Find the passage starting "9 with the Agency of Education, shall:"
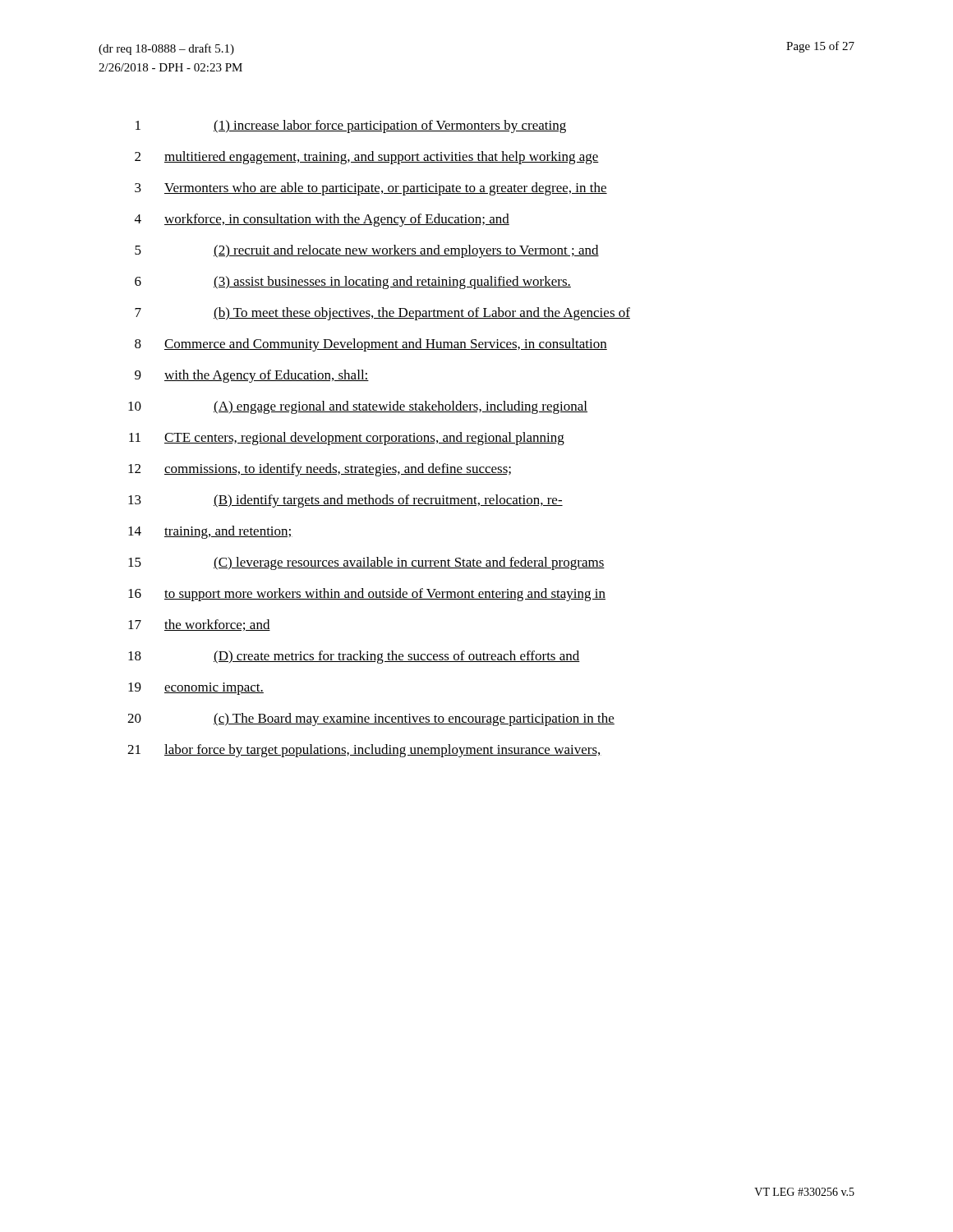 pyautogui.click(x=252, y=376)
